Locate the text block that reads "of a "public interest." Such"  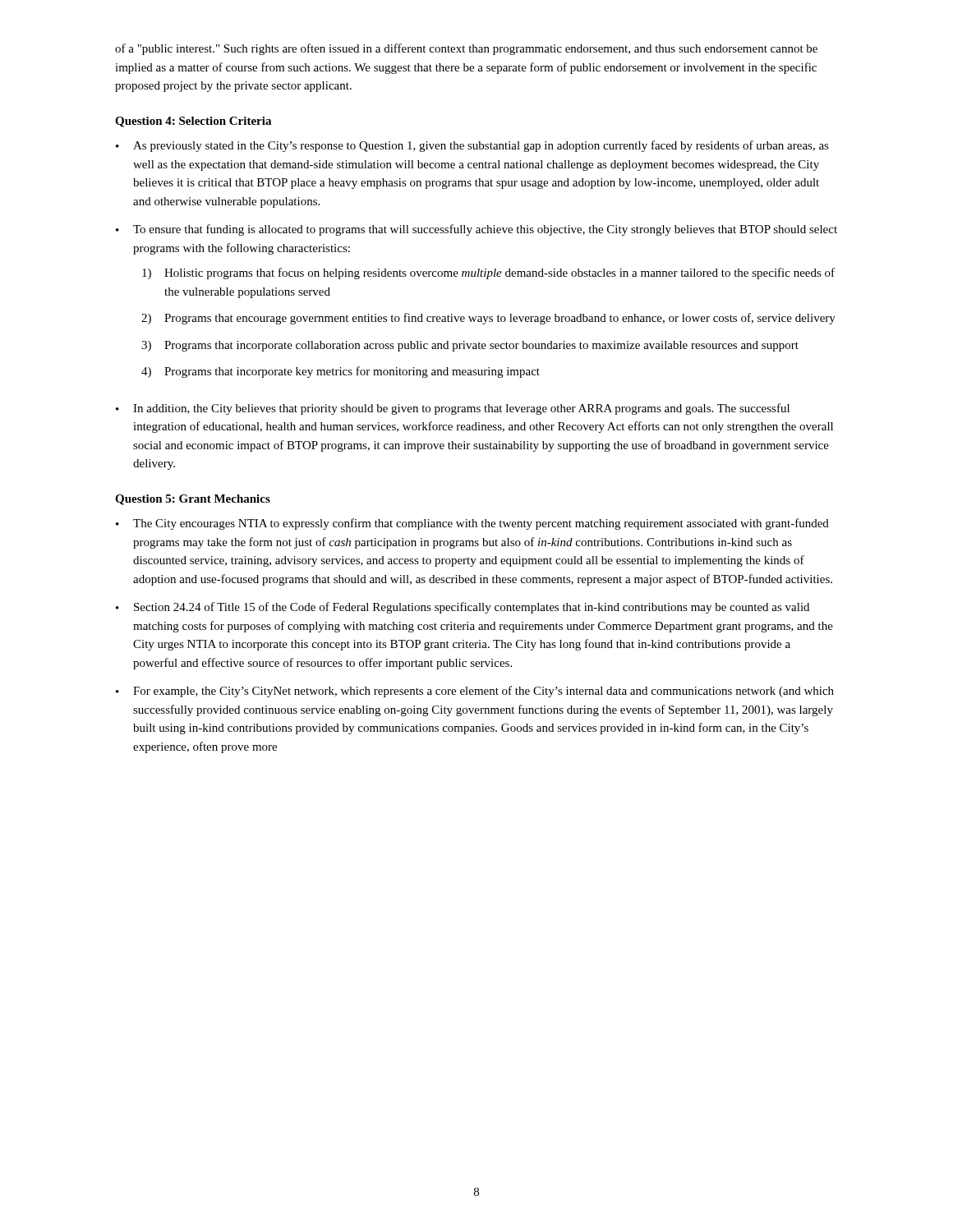click(466, 67)
